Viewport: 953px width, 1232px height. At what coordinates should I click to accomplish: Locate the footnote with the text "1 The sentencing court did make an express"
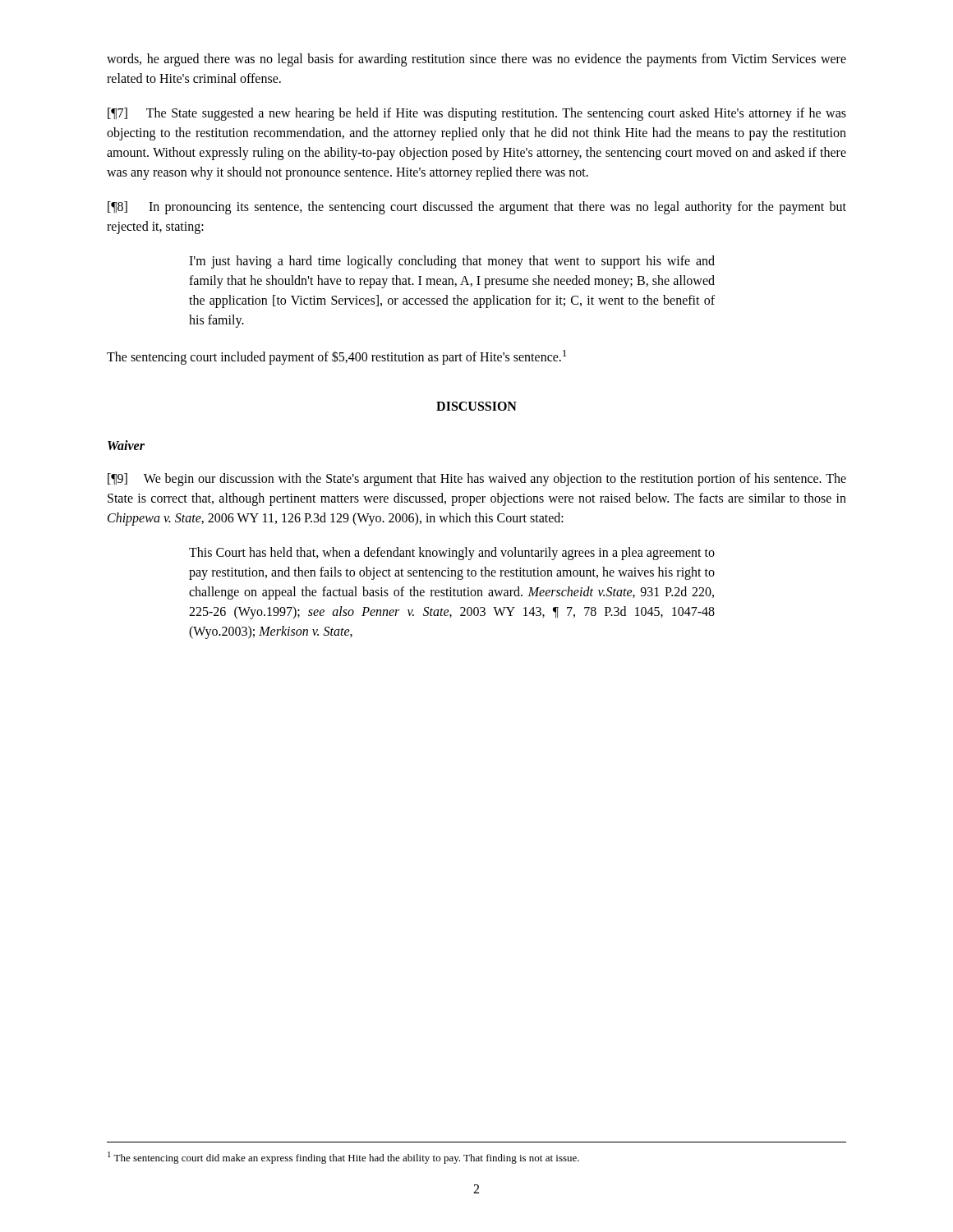(x=343, y=1157)
